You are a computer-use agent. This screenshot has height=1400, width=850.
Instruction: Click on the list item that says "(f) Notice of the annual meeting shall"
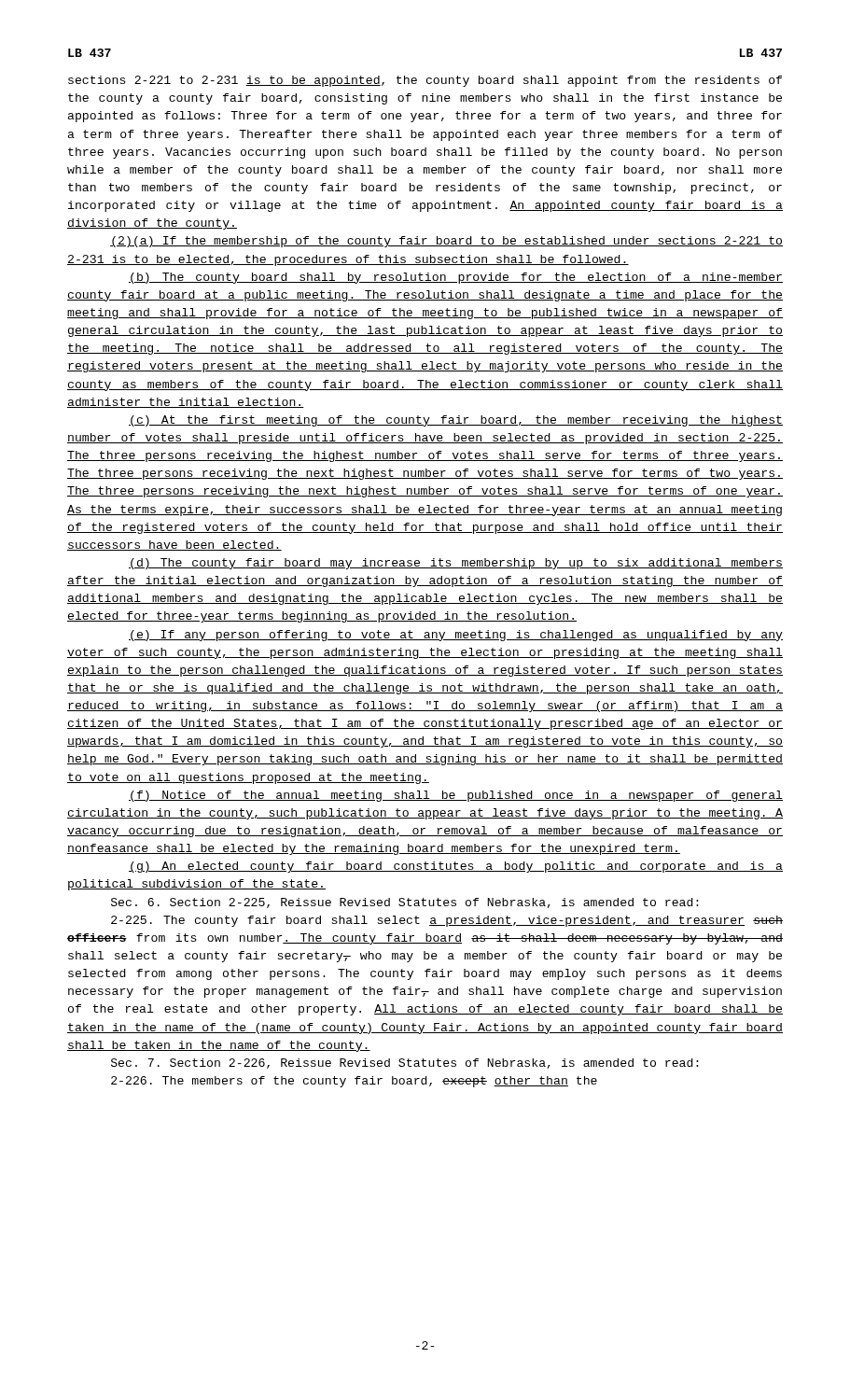pyautogui.click(x=425, y=822)
